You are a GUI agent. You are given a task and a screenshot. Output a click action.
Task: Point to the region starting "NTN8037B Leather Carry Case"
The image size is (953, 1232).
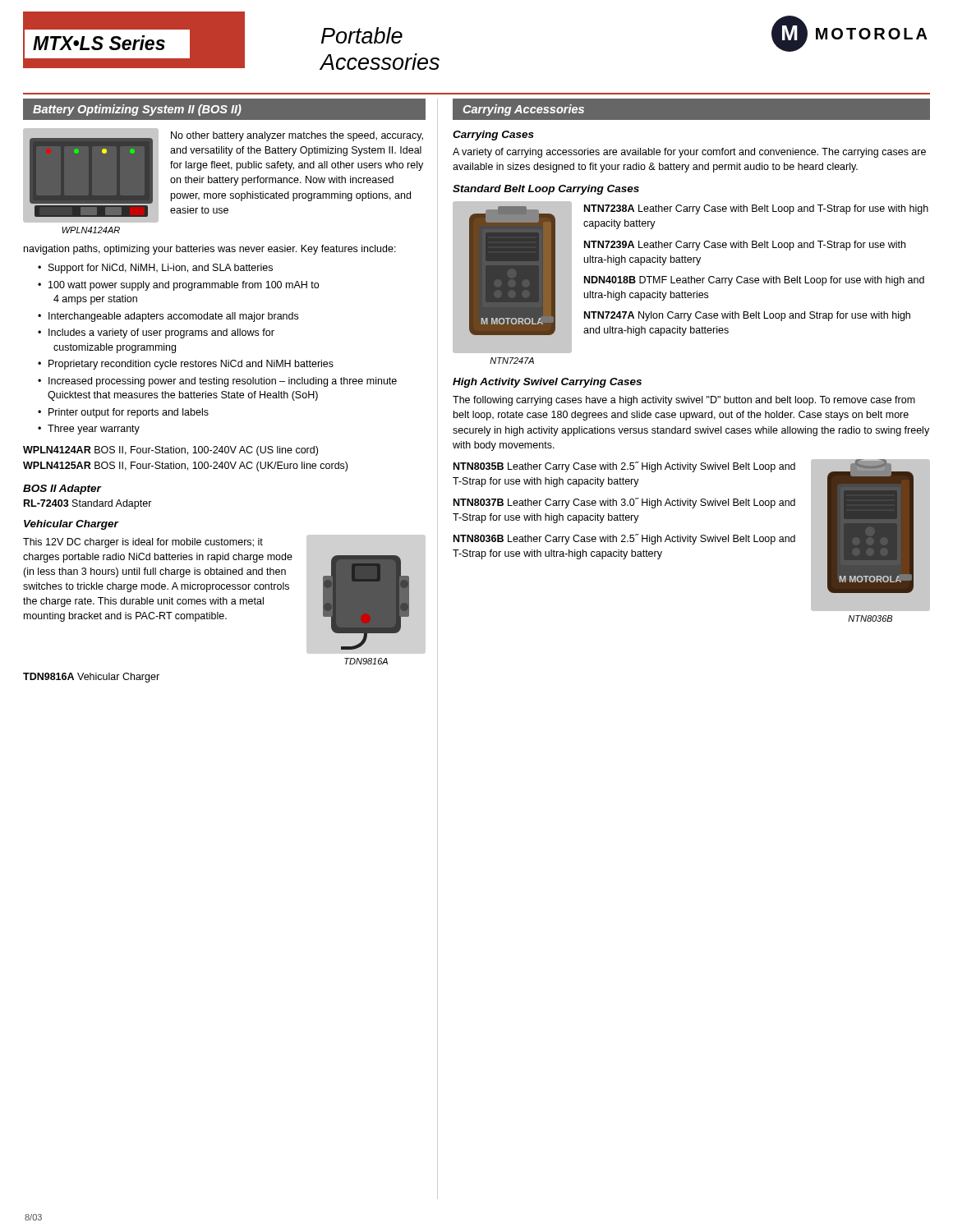coord(624,510)
